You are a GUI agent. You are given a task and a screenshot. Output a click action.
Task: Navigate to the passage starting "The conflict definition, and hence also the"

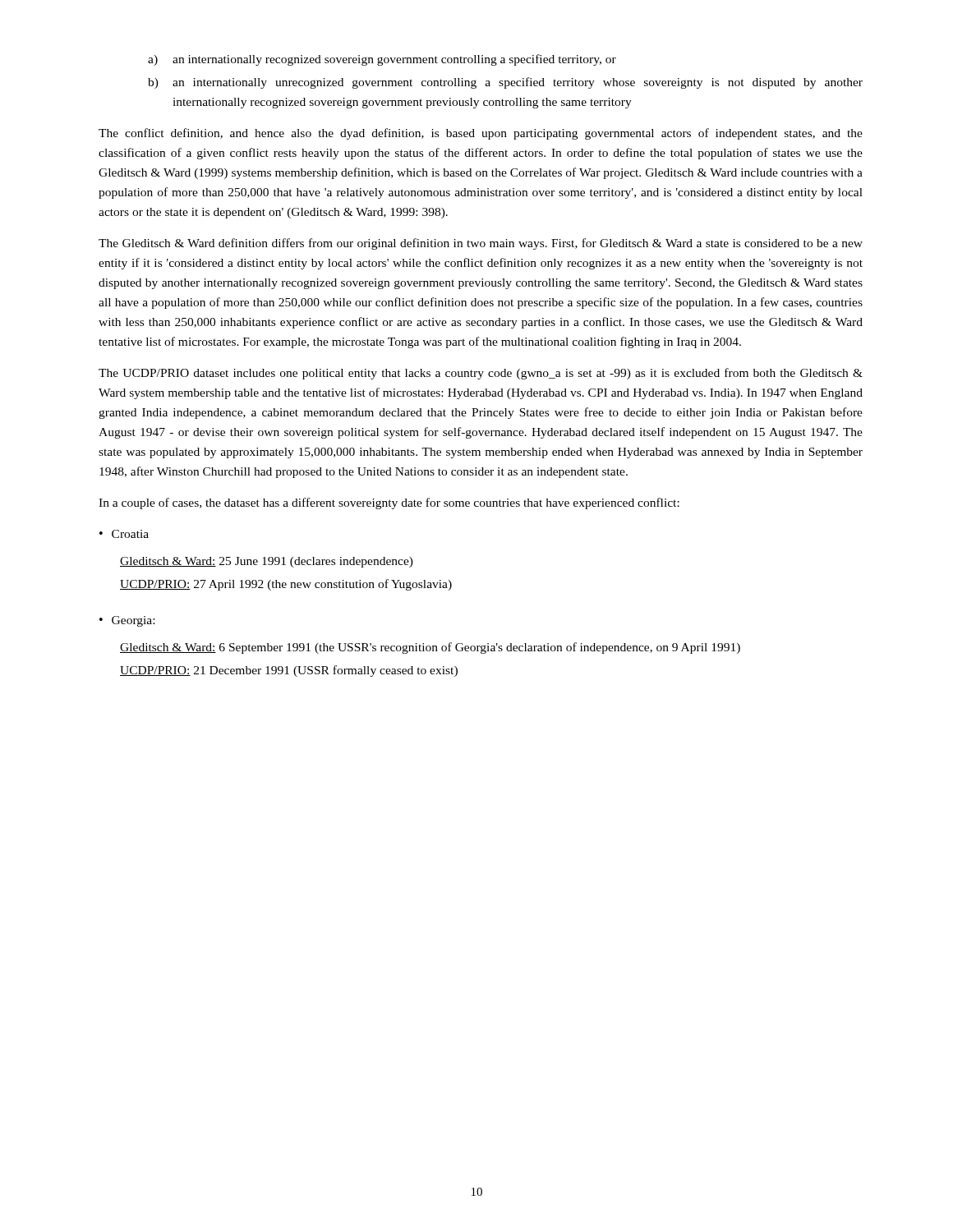coord(481,172)
